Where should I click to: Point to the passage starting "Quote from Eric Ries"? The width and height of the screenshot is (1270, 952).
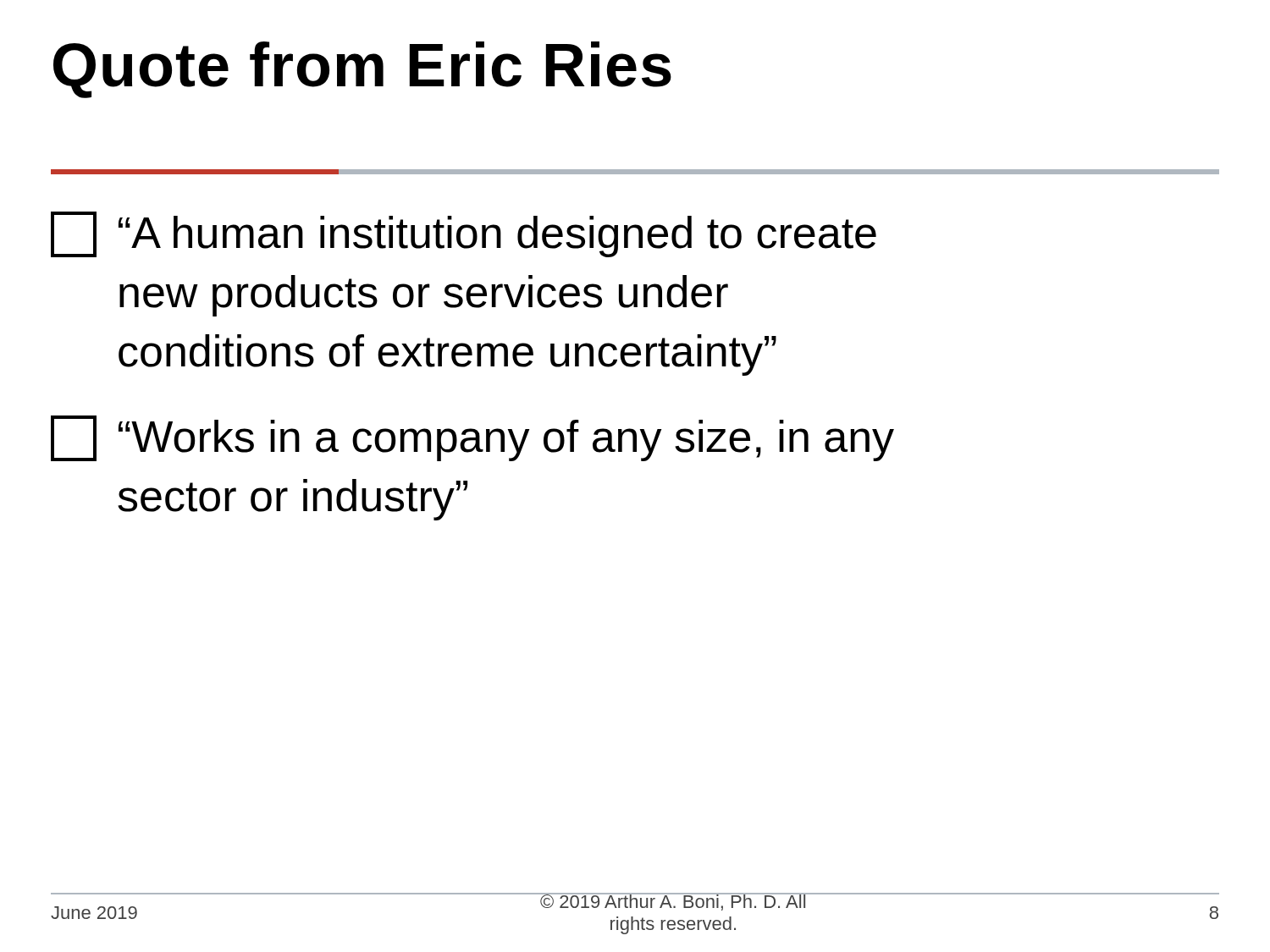(x=362, y=66)
